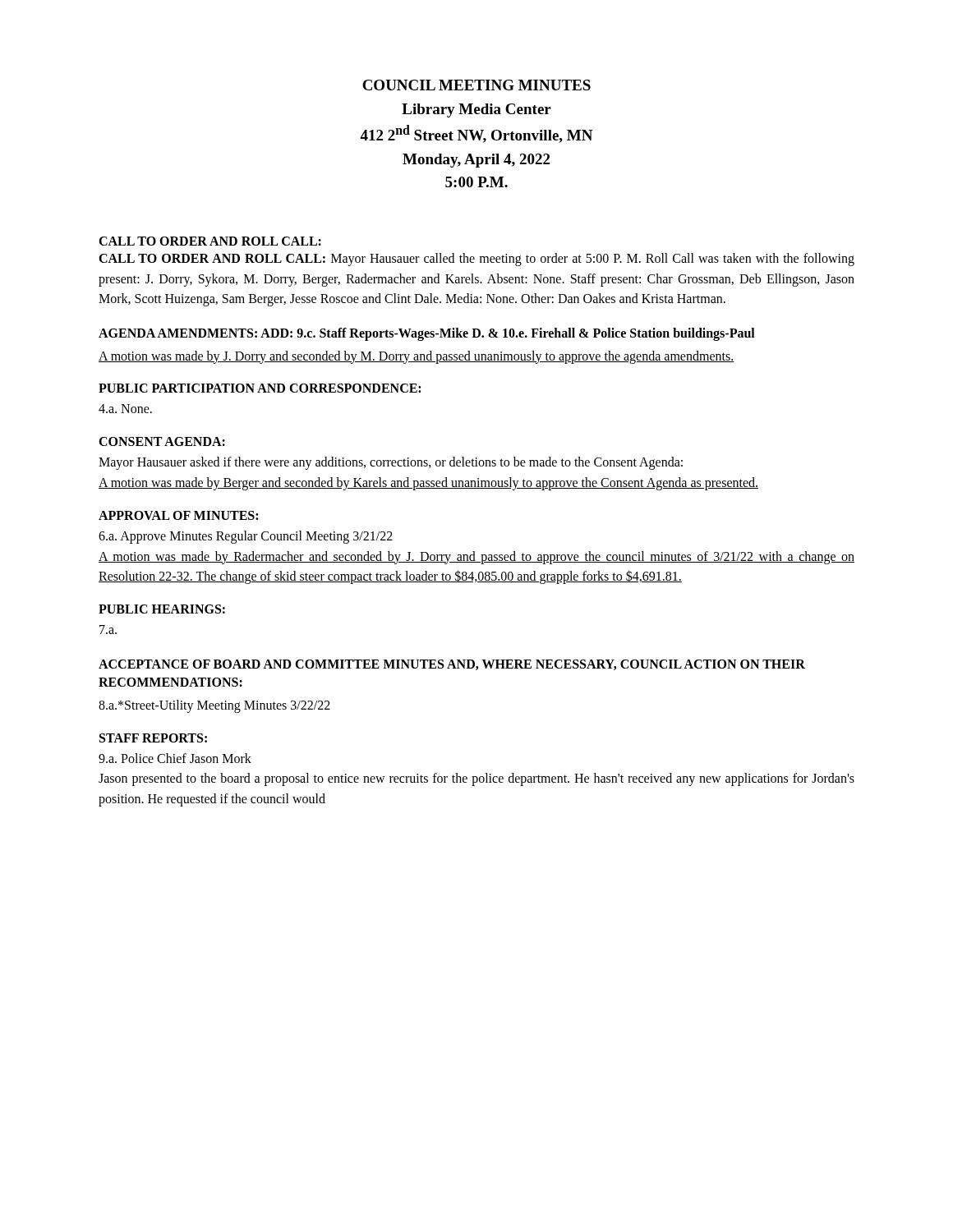Locate the block starting "CALL TO ORDER AND ROLL CALL: Mayor"

476,279
